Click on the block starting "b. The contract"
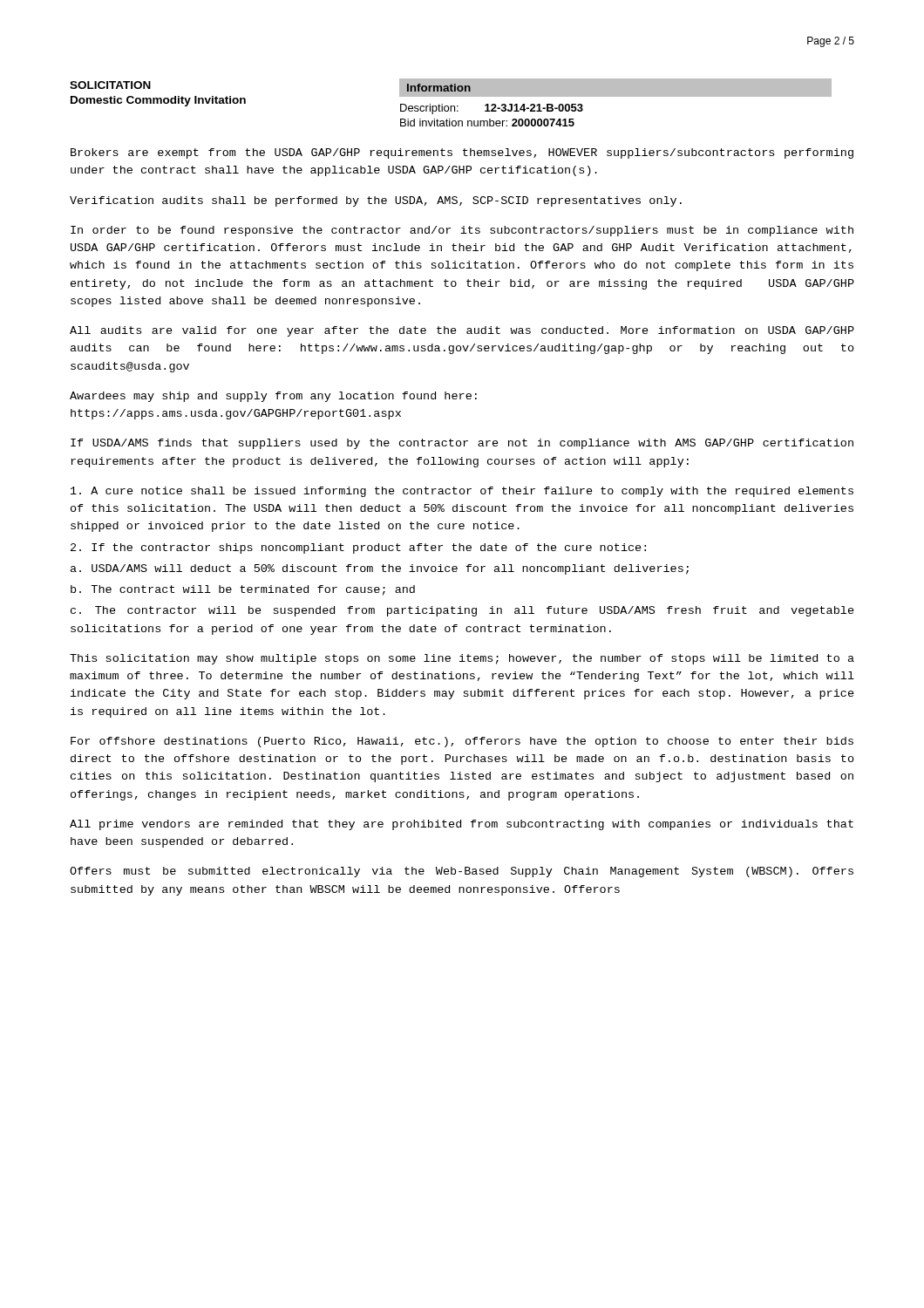Image resolution: width=924 pixels, height=1308 pixels. tap(243, 590)
